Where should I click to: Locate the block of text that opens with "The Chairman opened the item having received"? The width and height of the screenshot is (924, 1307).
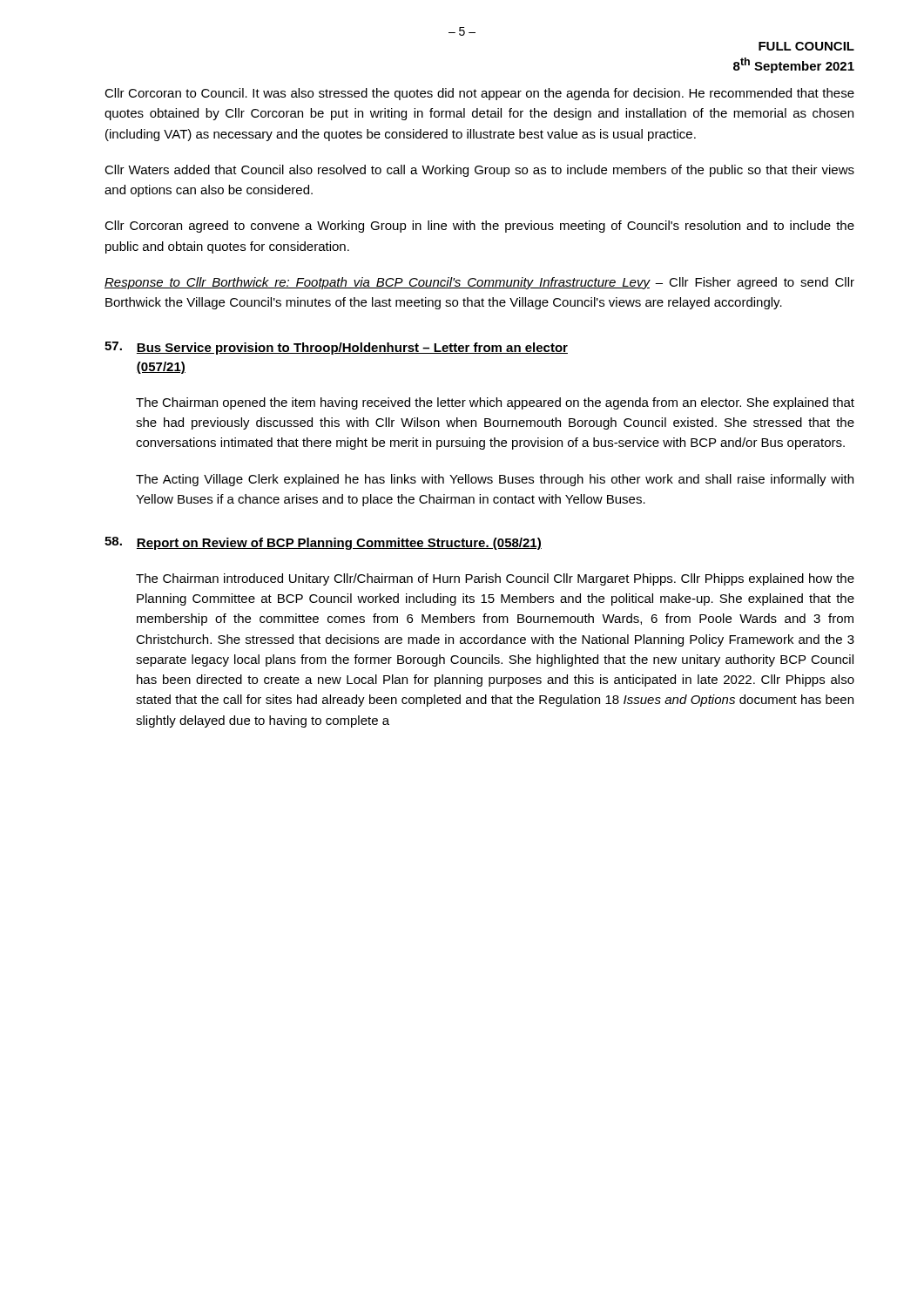point(495,422)
